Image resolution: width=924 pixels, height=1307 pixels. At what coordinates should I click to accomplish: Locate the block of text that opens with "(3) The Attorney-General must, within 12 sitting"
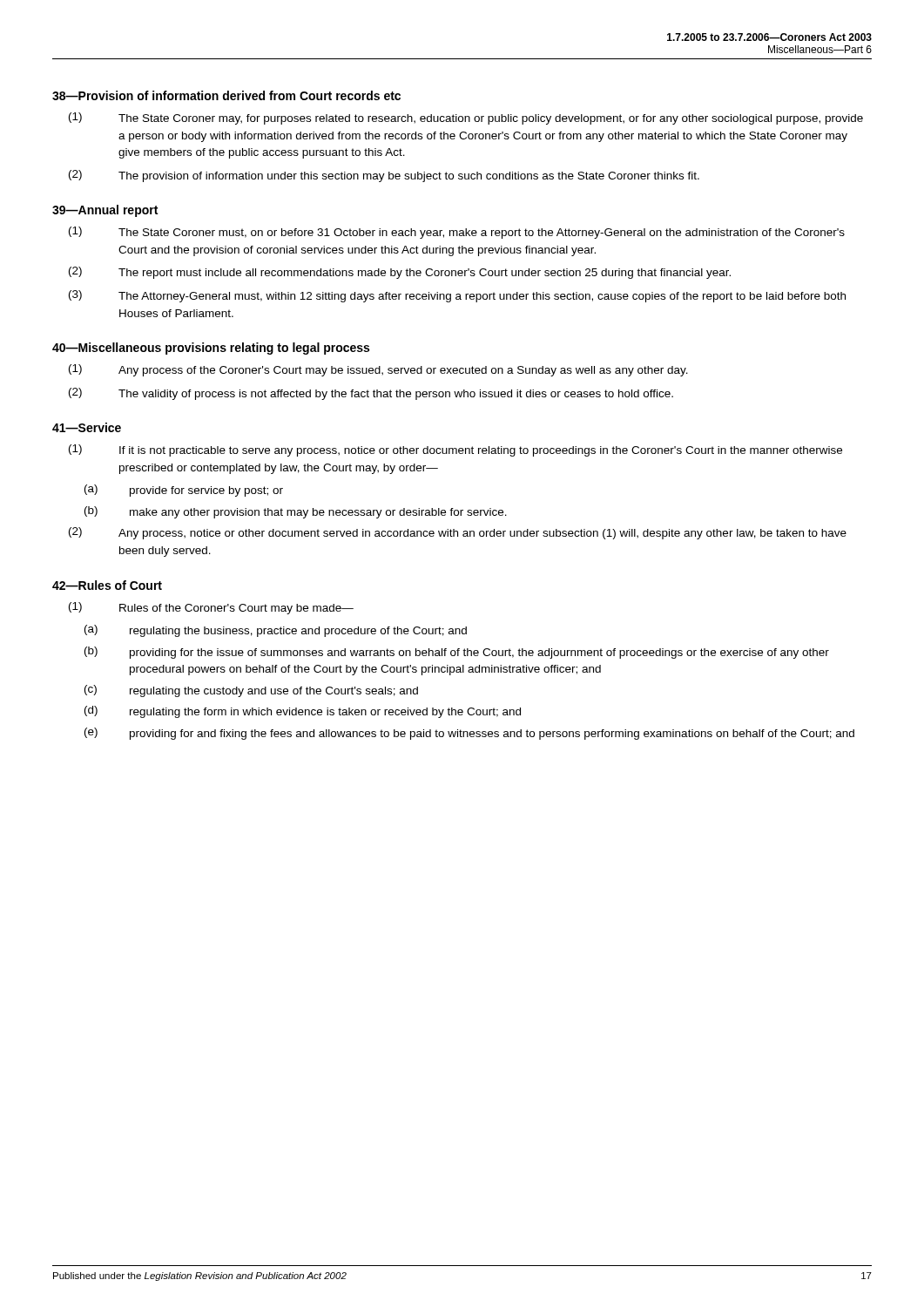(462, 305)
